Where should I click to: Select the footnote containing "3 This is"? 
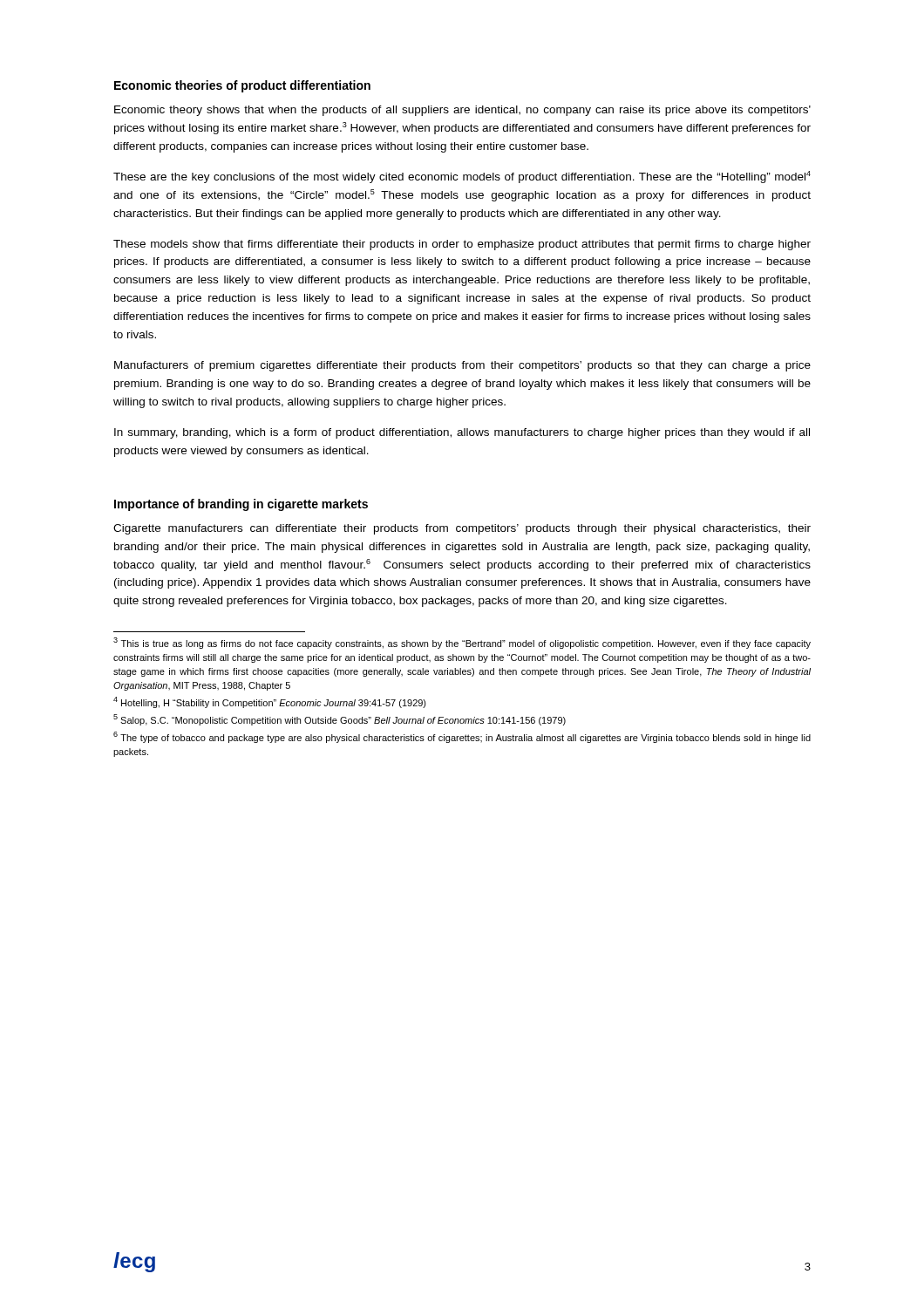tap(462, 664)
